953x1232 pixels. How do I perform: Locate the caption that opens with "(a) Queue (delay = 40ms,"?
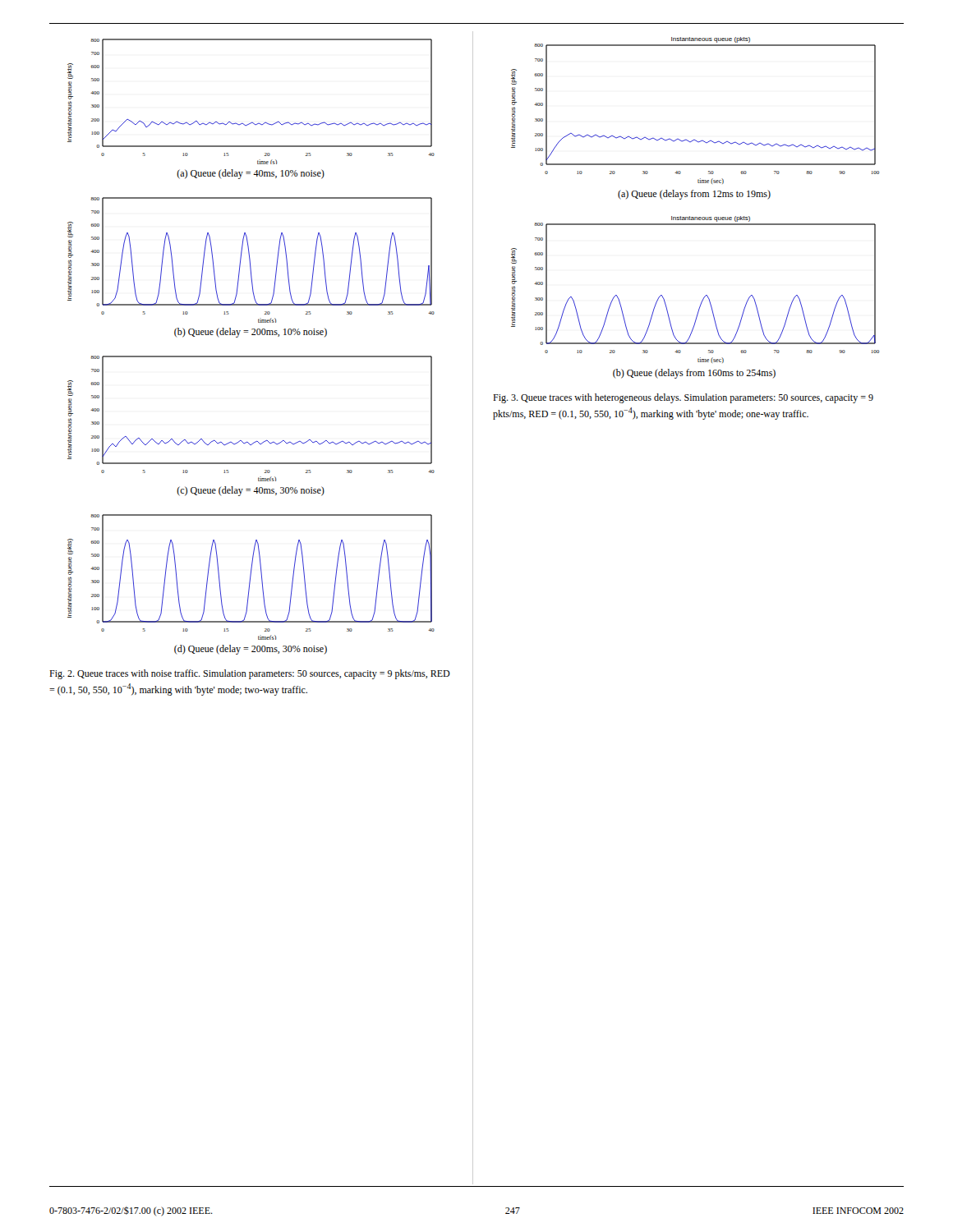[x=251, y=173]
